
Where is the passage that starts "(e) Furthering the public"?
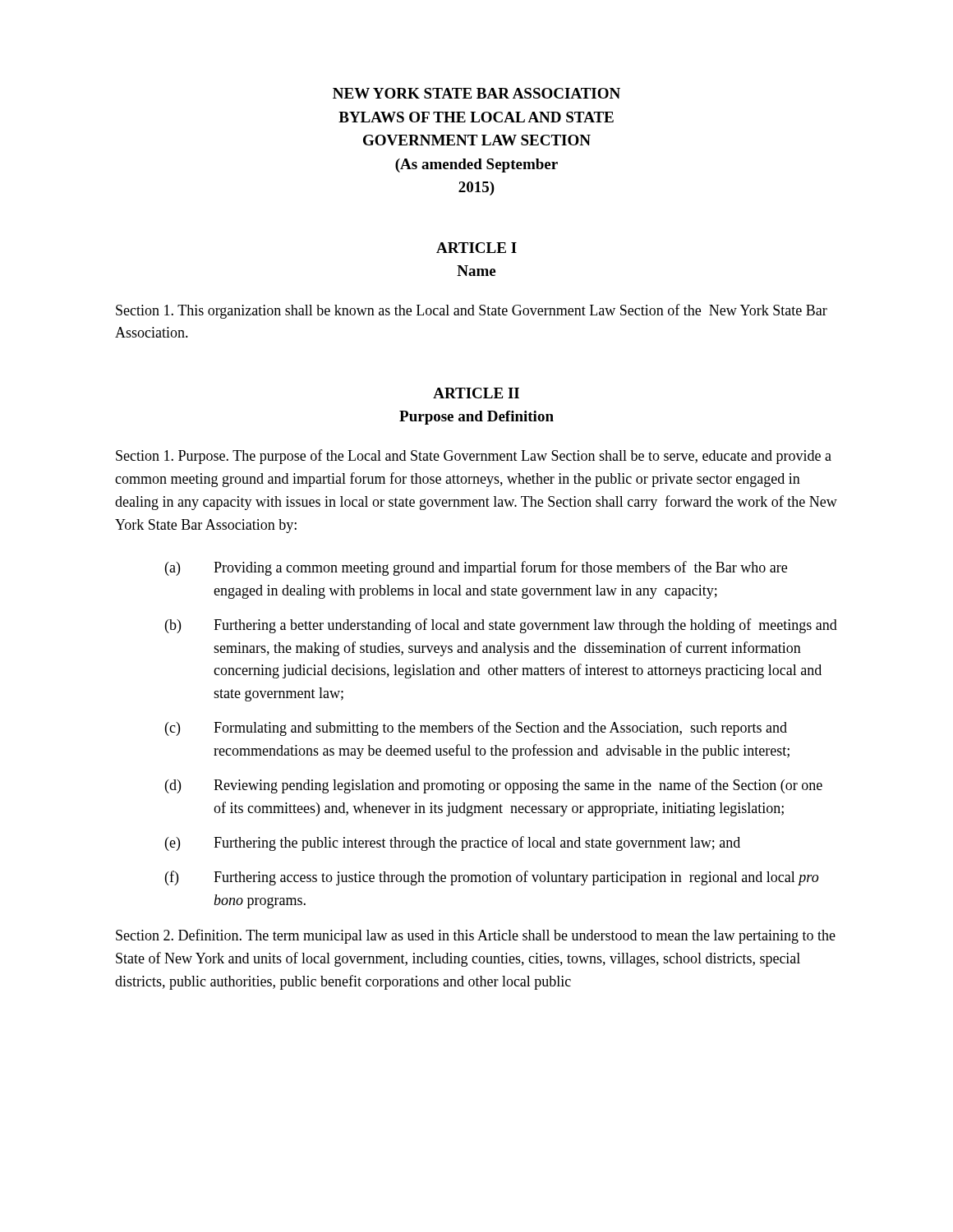(x=501, y=843)
